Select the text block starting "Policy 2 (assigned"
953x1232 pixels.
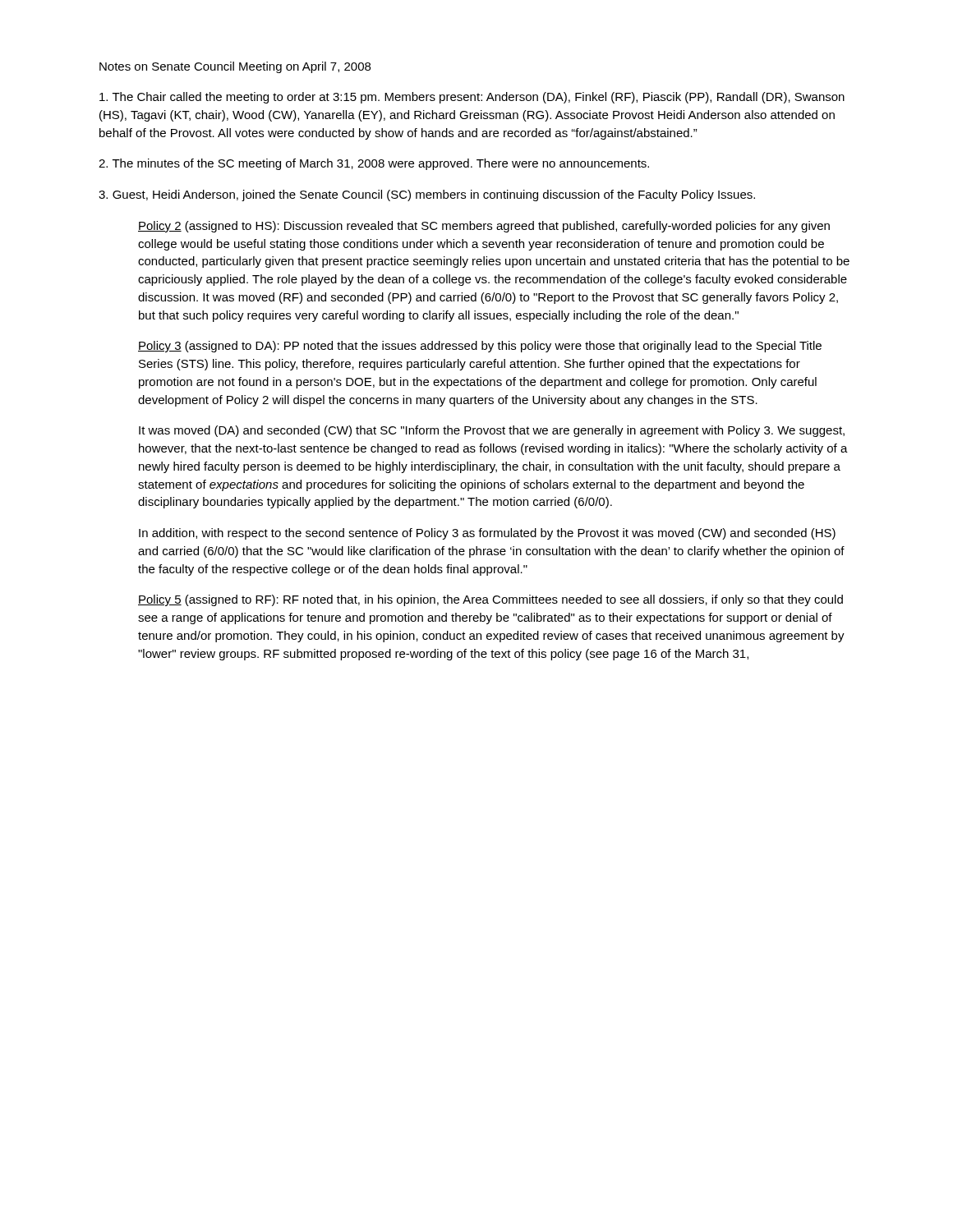(494, 270)
